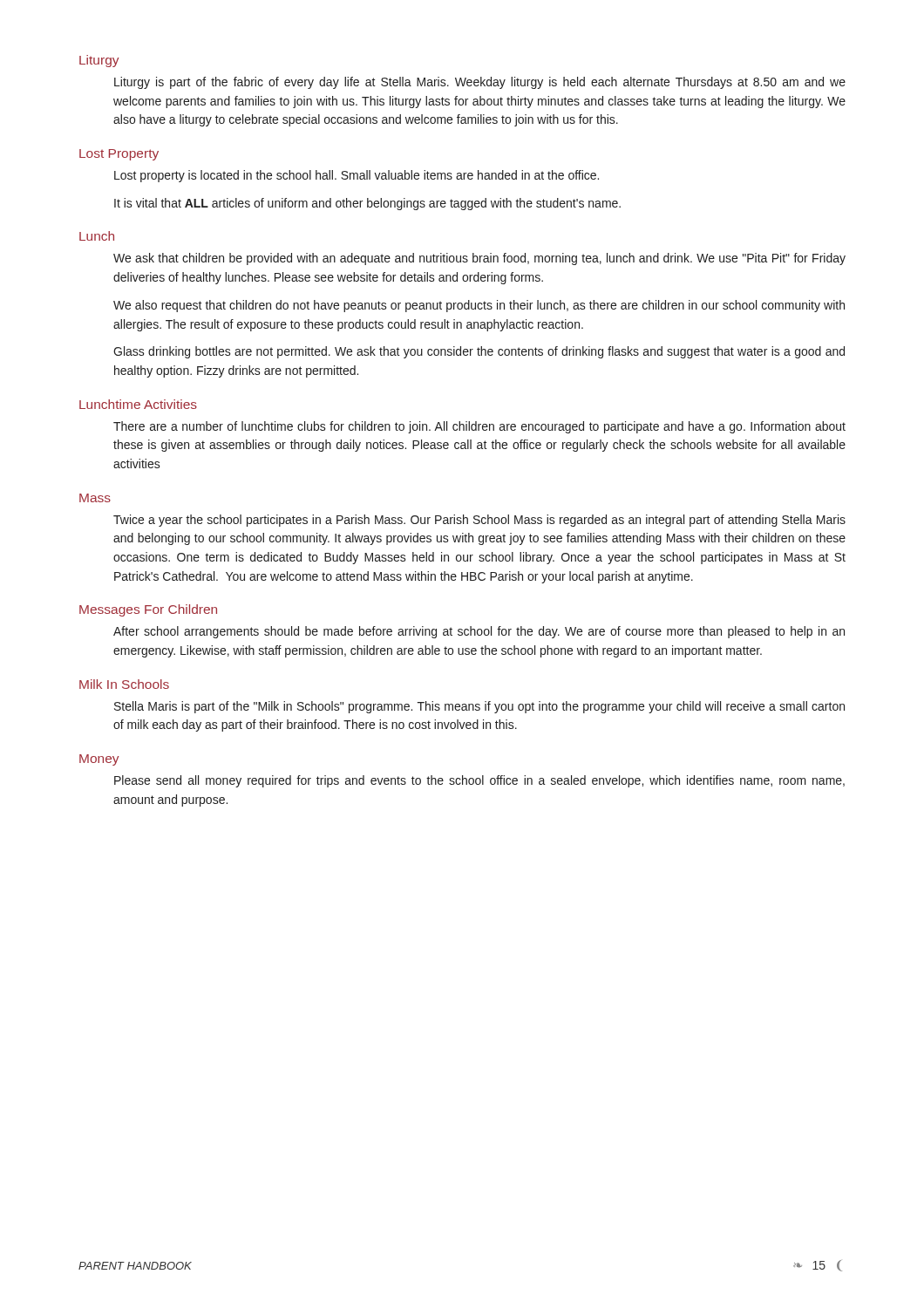Image resolution: width=924 pixels, height=1308 pixels.
Task: Find the text block with the text "Liturgy is part of the fabric of every"
Action: 479,101
